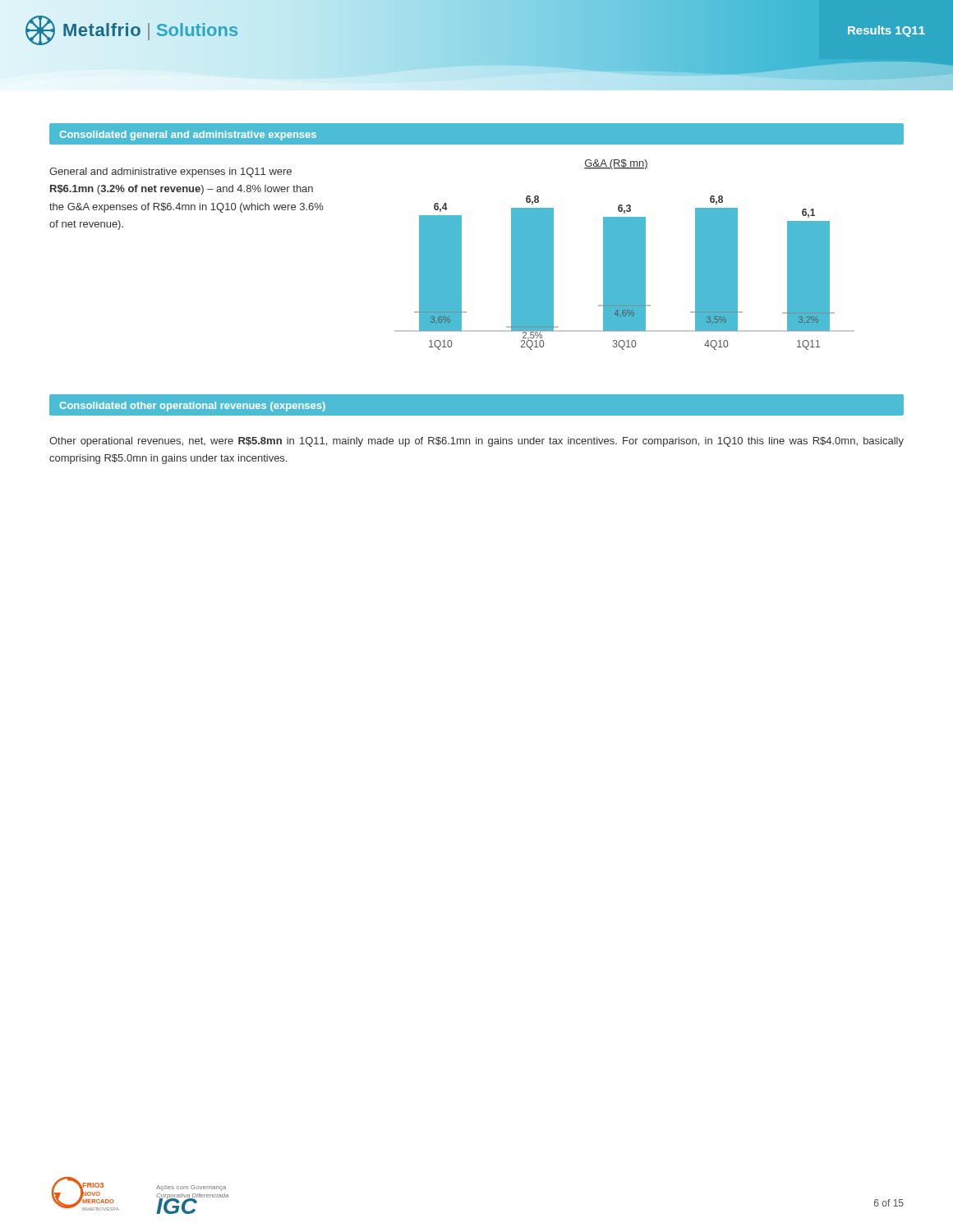Find the section header that says "Consolidated other operational"
Image resolution: width=953 pixels, height=1232 pixels.
click(x=192, y=405)
